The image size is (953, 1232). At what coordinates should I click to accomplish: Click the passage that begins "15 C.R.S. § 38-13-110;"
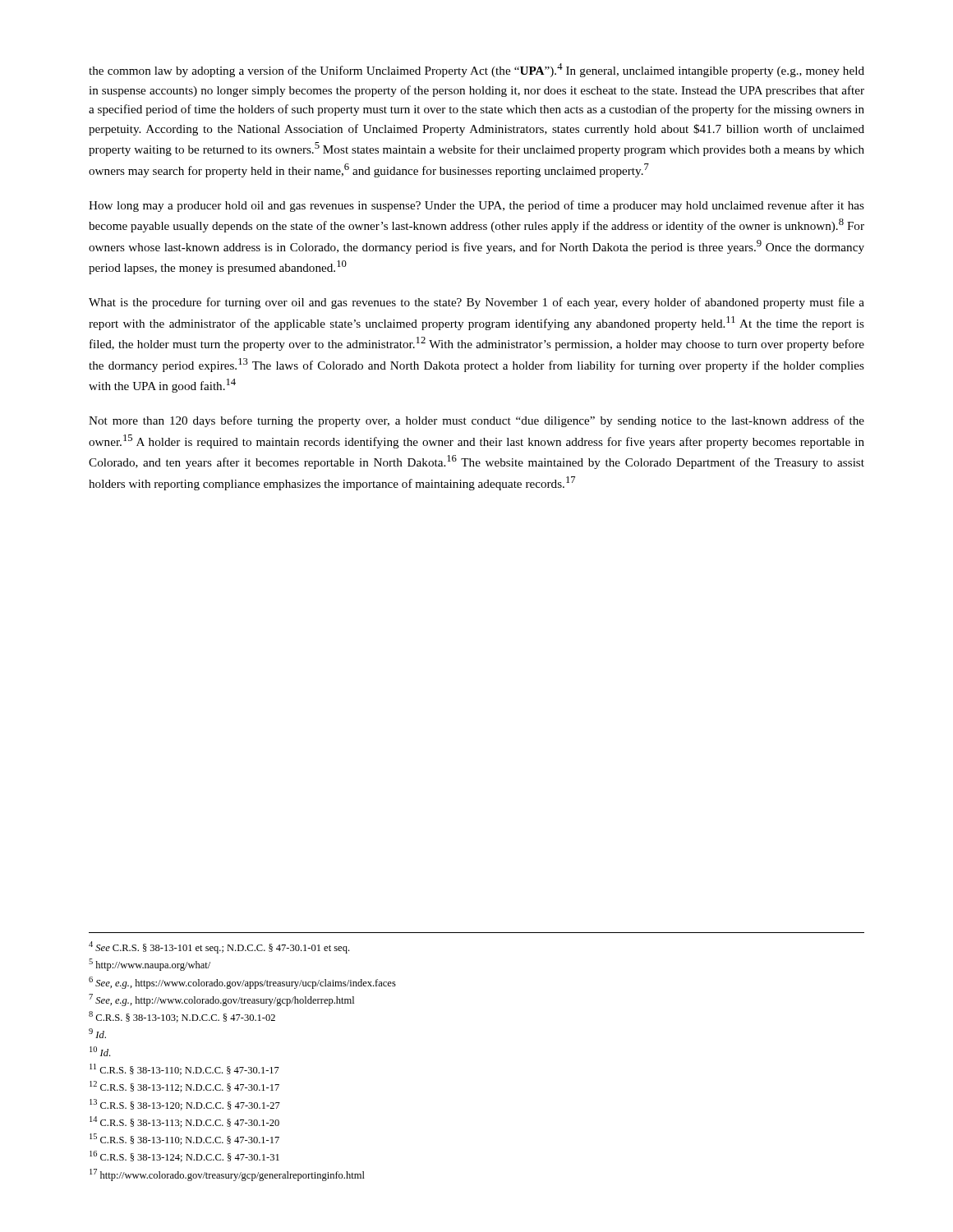(x=184, y=1139)
